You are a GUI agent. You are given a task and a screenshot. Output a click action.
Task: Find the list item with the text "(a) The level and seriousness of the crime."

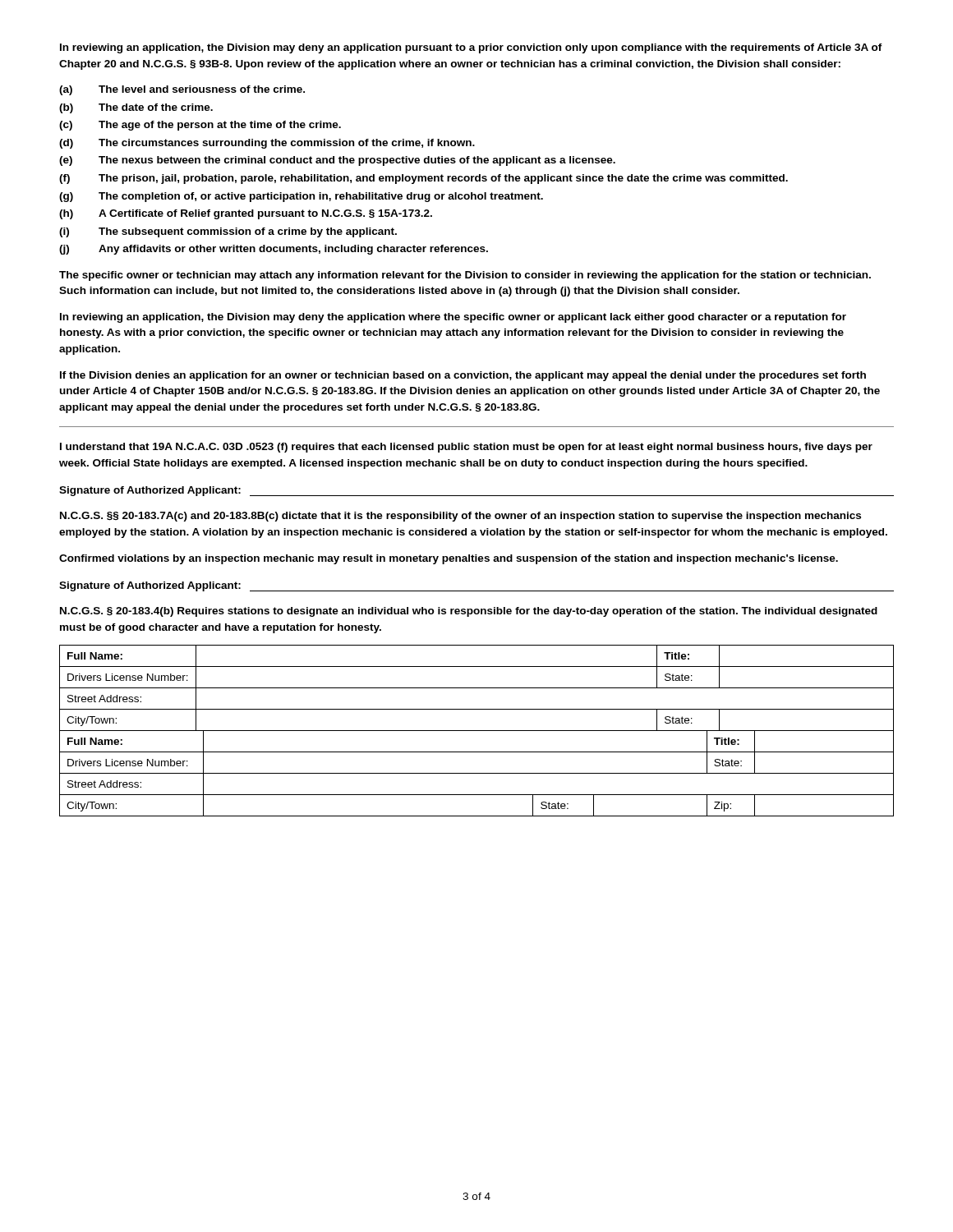pos(182,90)
